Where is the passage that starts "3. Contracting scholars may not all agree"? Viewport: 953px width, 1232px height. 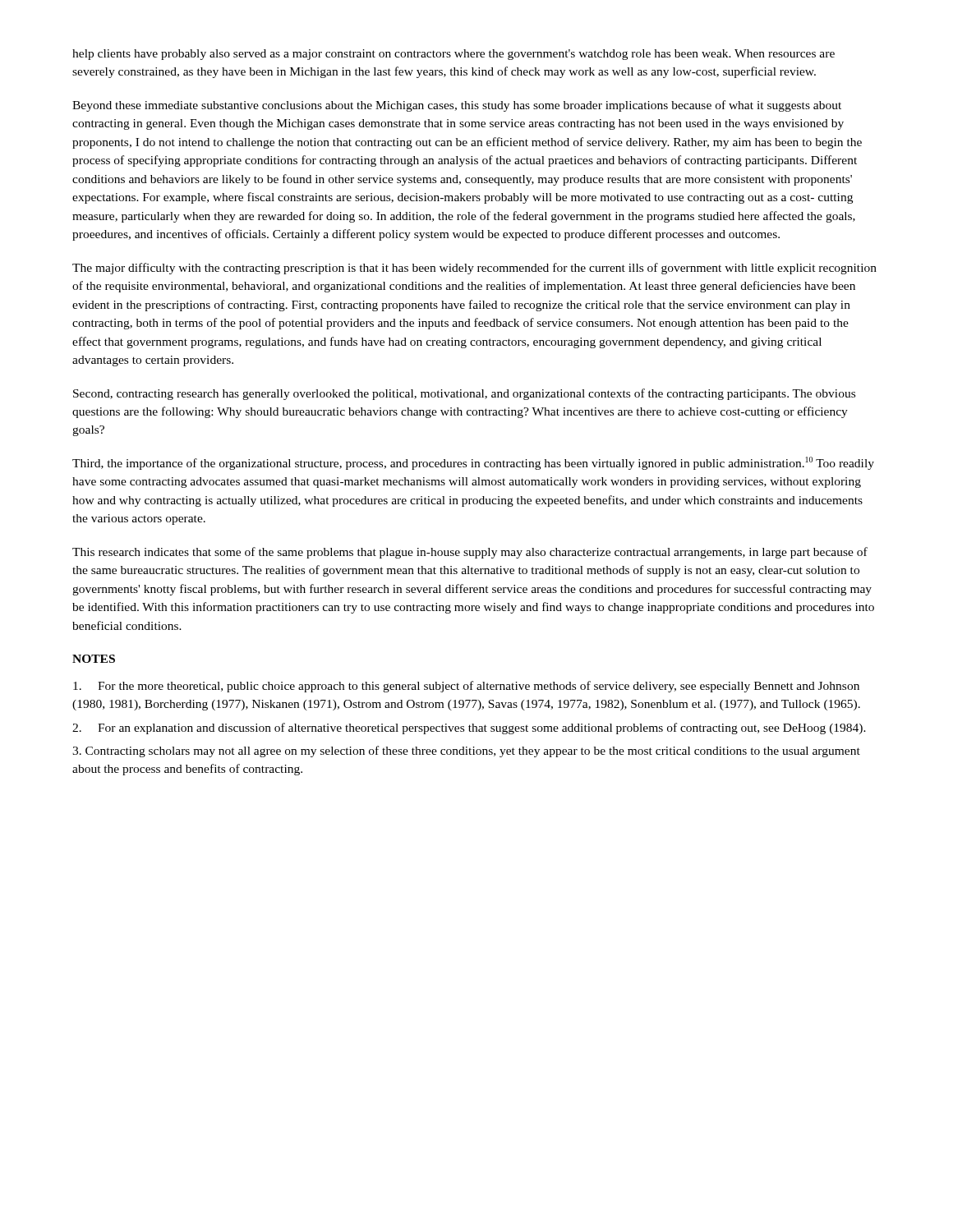tap(466, 759)
